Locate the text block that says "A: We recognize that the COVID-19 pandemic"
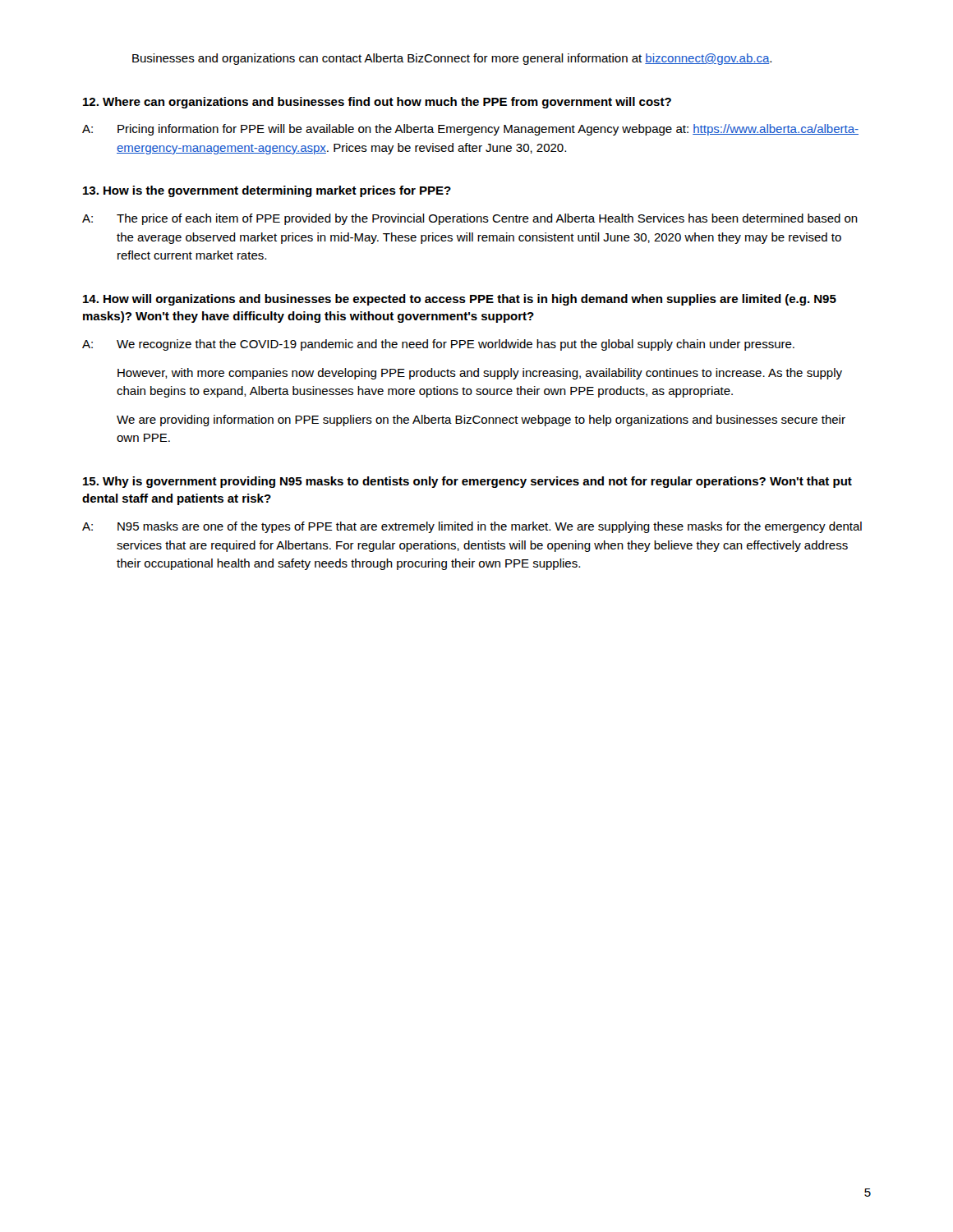The width and height of the screenshot is (953, 1232). point(476,344)
